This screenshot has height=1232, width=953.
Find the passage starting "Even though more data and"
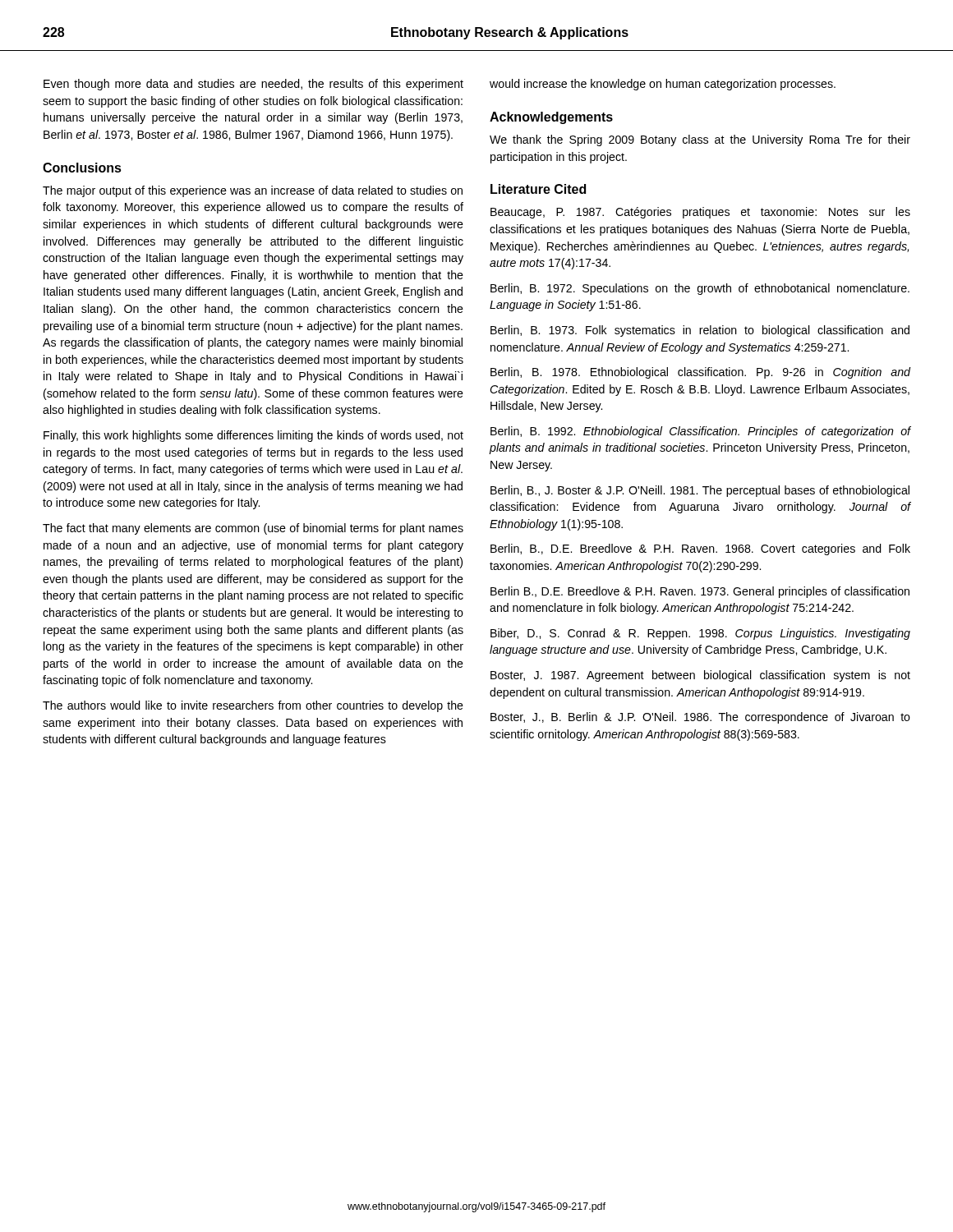tap(253, 109)
